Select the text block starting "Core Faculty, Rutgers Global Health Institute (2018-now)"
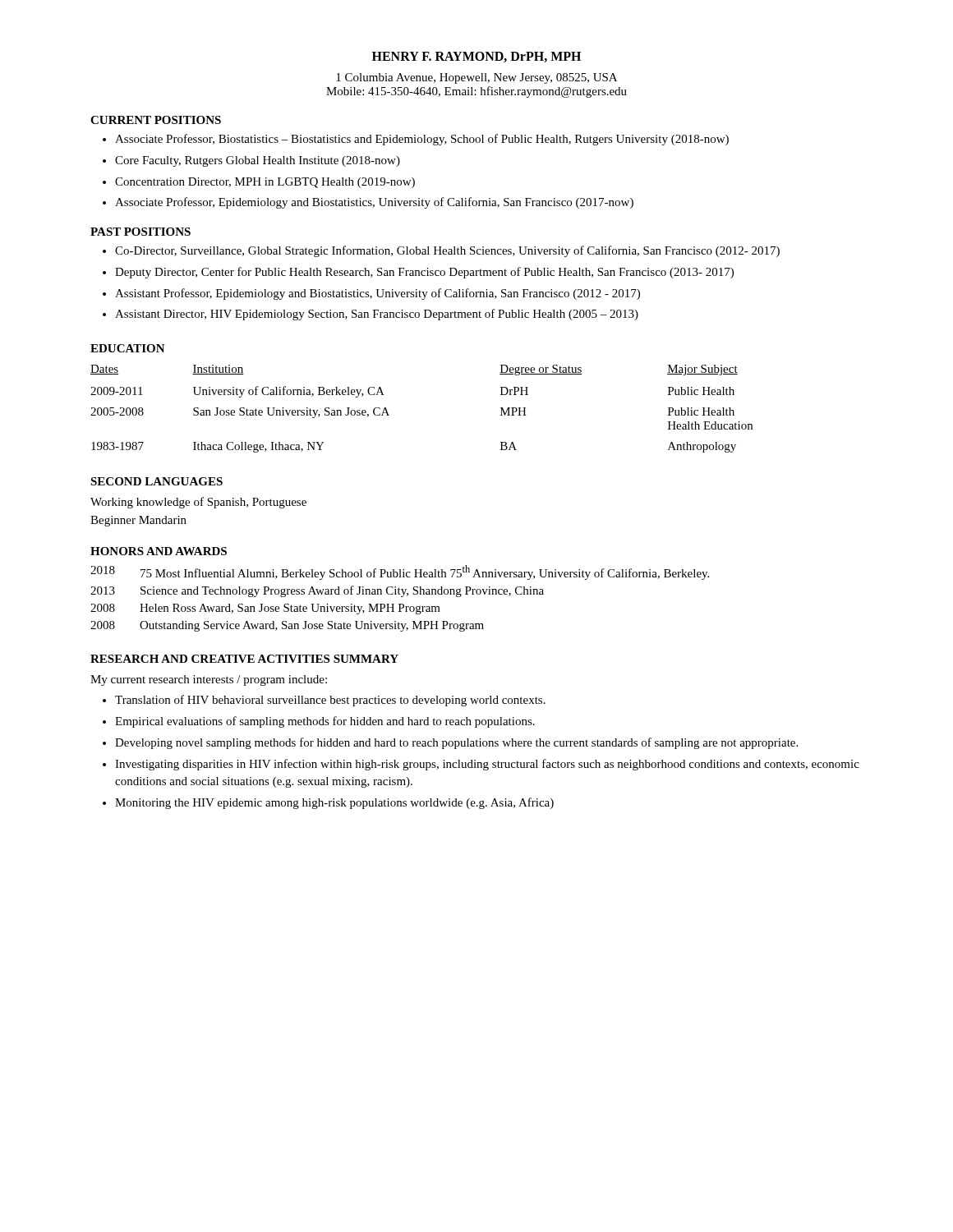The image size is (953, 1232). (251, 161)
